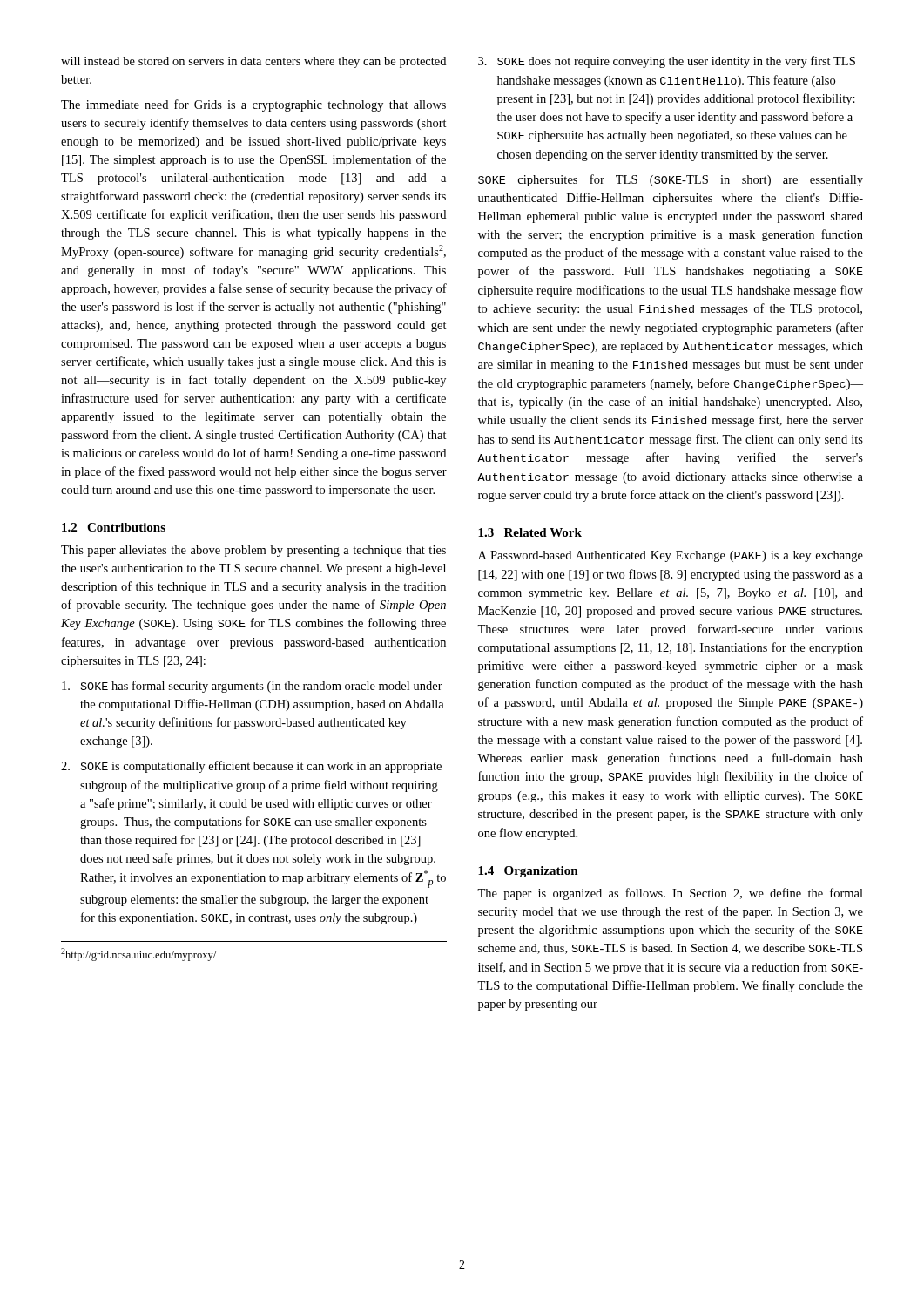Point to the text block starting "2. SOKE is"

coord(254,842)
